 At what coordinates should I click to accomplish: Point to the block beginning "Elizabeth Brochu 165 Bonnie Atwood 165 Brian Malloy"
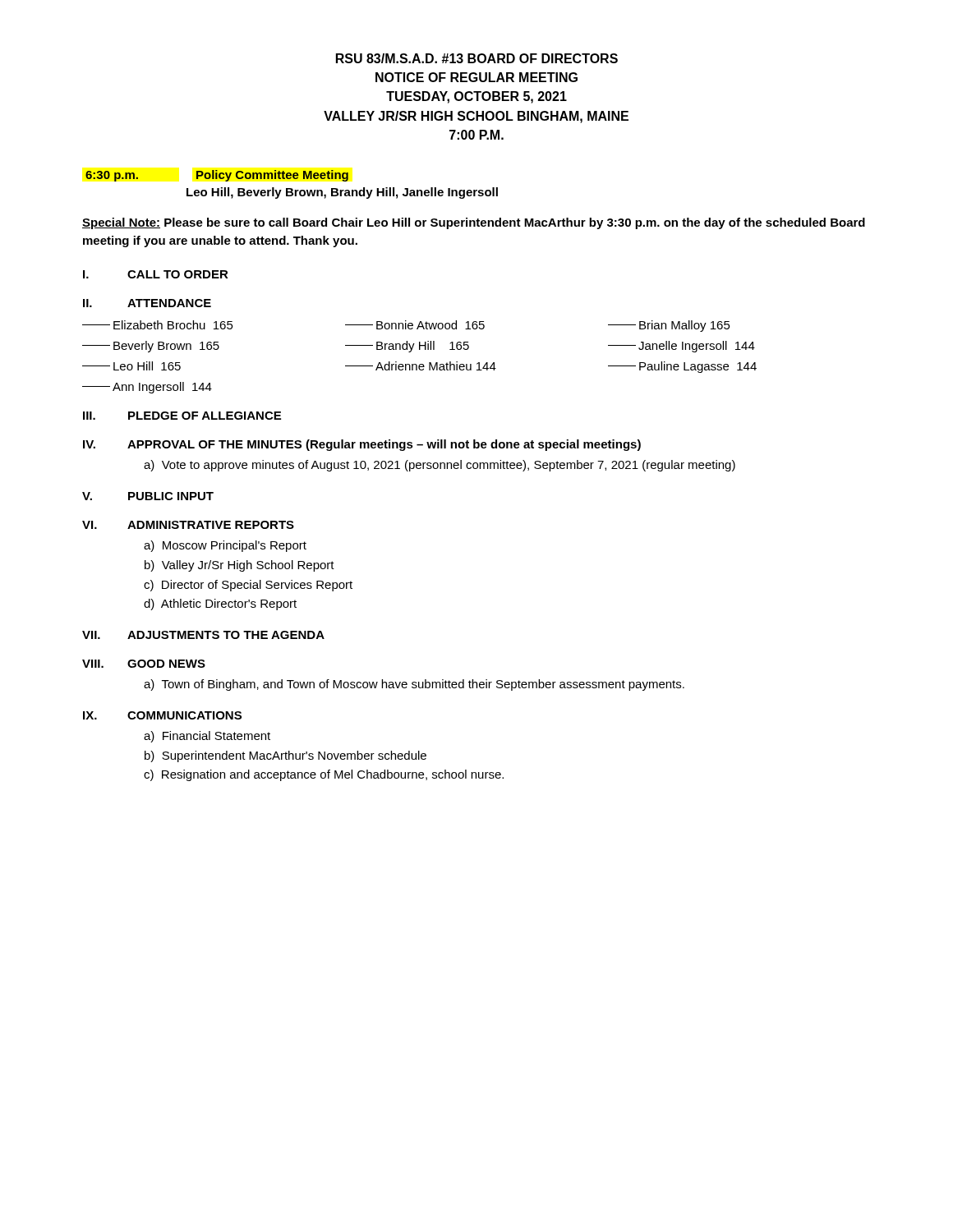476,356
